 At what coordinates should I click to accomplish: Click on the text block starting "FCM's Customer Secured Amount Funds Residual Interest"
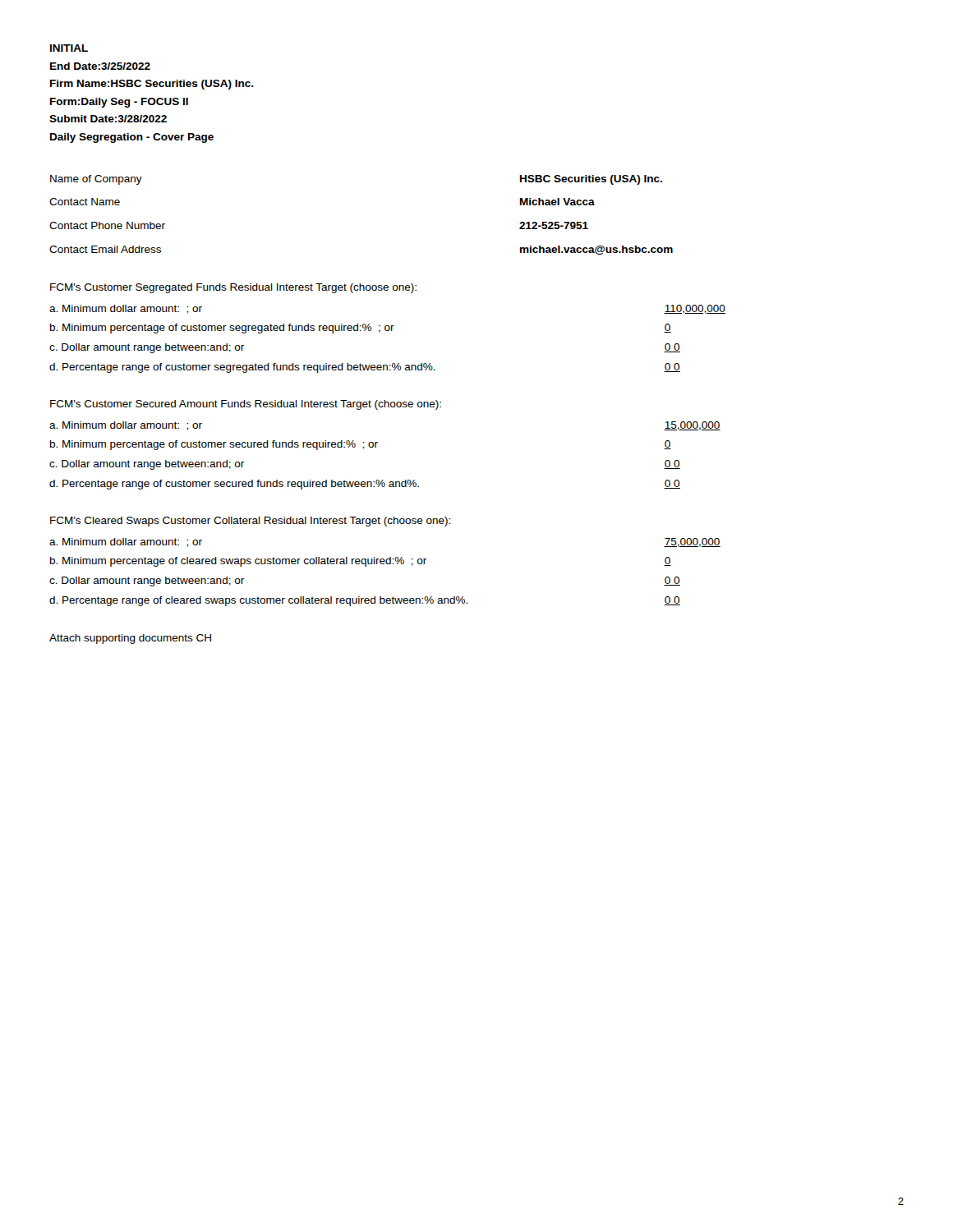tap(246, 405)
